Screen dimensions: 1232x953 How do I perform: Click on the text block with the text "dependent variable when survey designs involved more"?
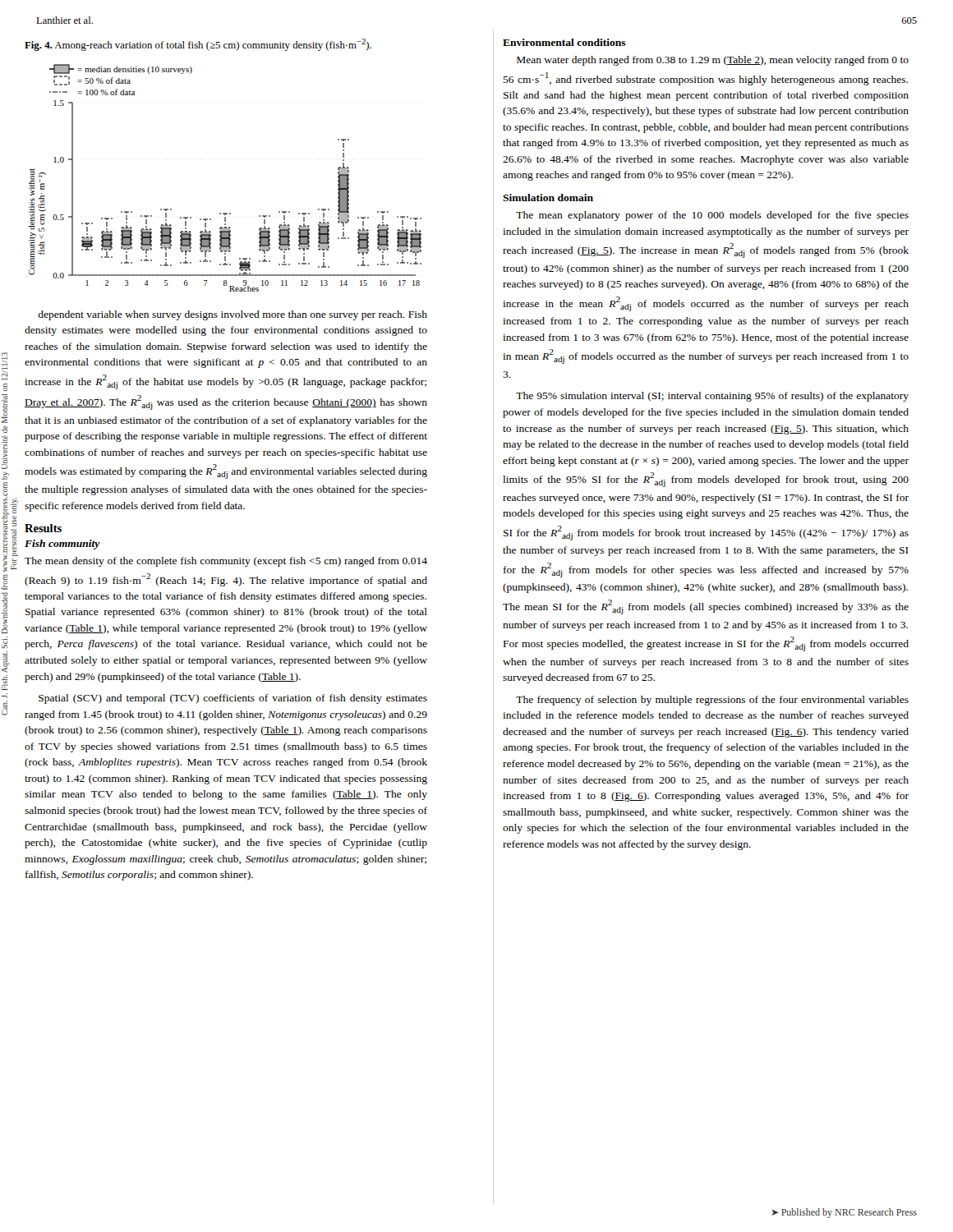(226, 410)
